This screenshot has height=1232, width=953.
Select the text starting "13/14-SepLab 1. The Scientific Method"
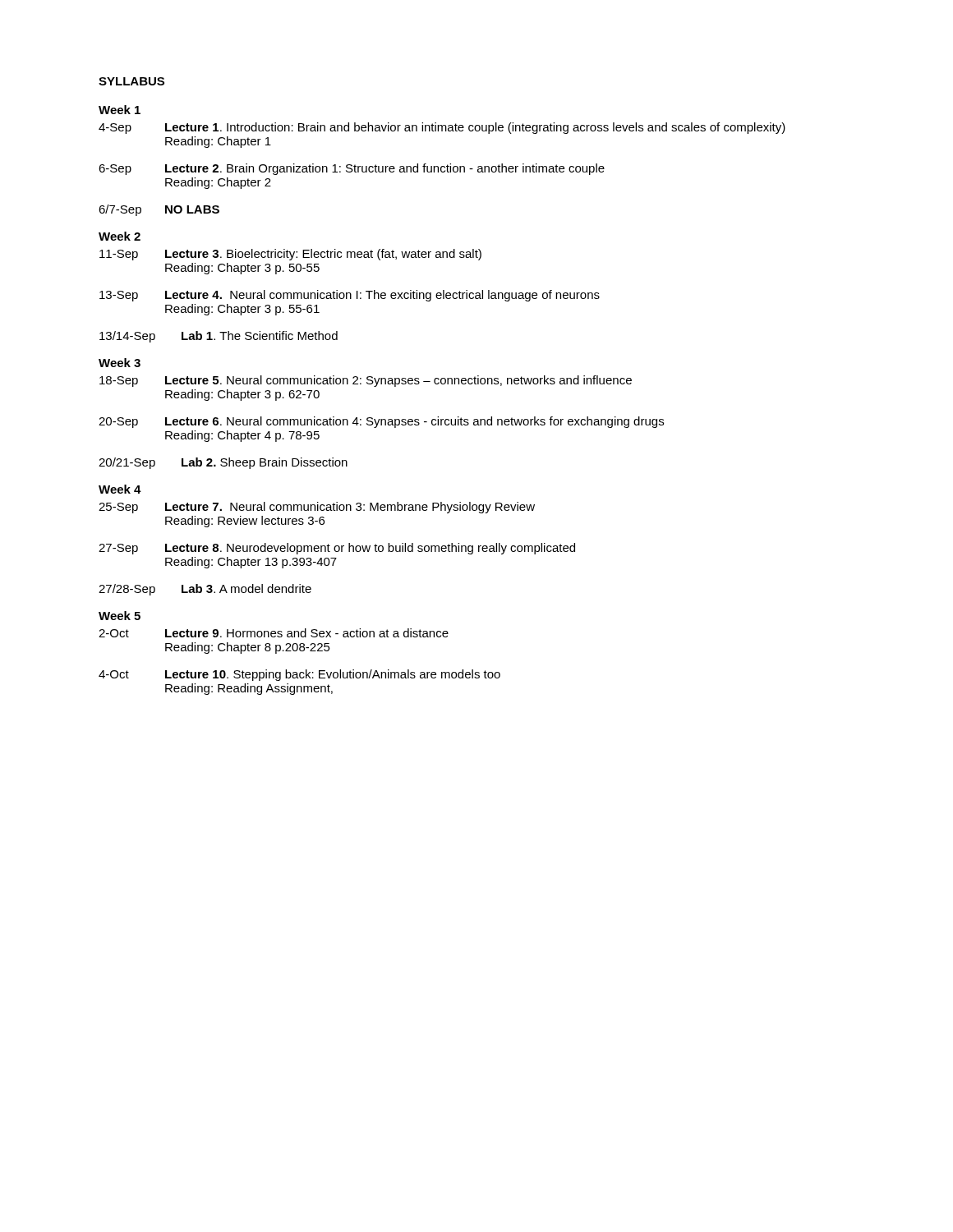pyautogui.click(x=219, y=337)
